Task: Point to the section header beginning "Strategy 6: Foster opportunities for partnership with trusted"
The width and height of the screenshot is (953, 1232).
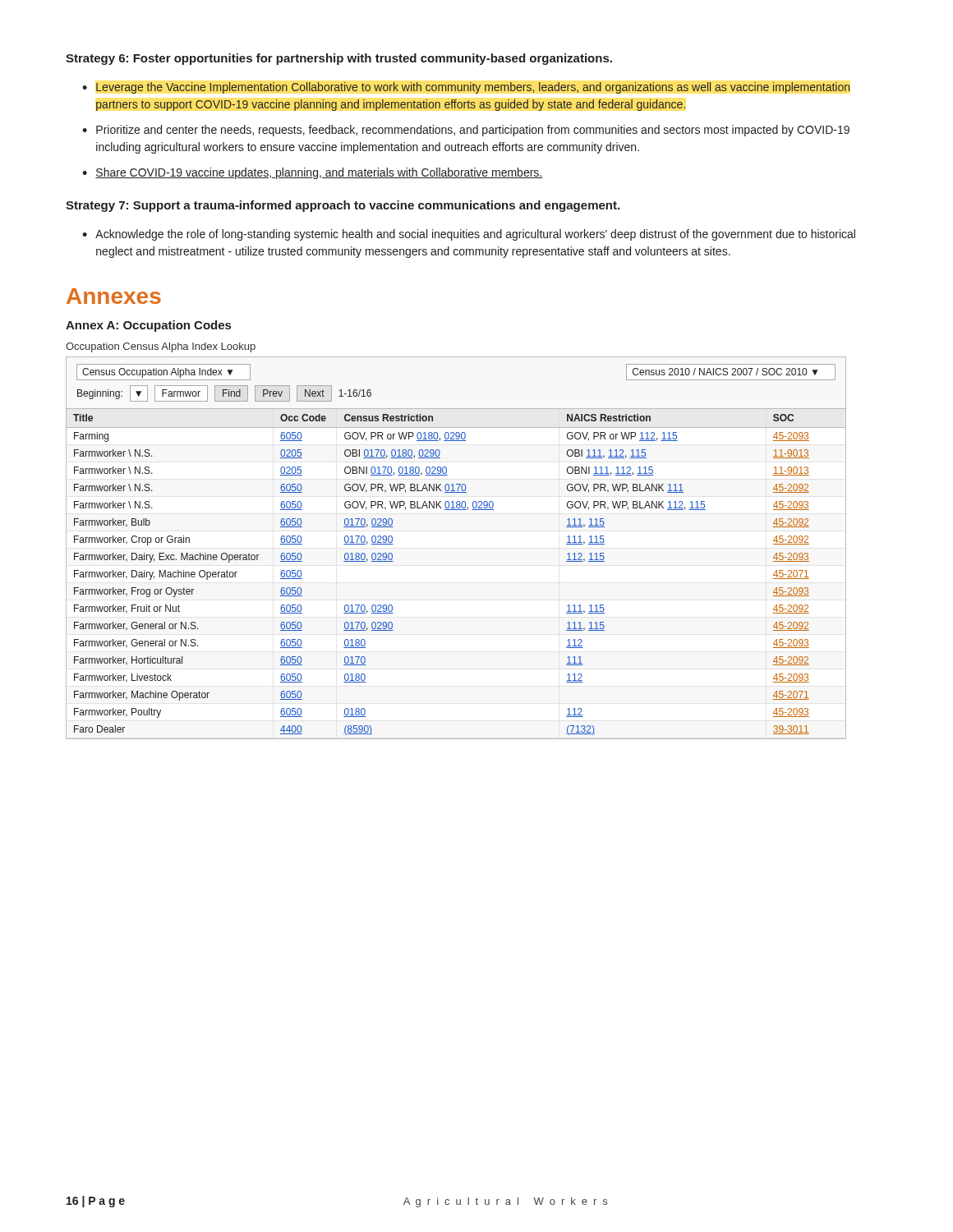Action: (x=339, y=58)
